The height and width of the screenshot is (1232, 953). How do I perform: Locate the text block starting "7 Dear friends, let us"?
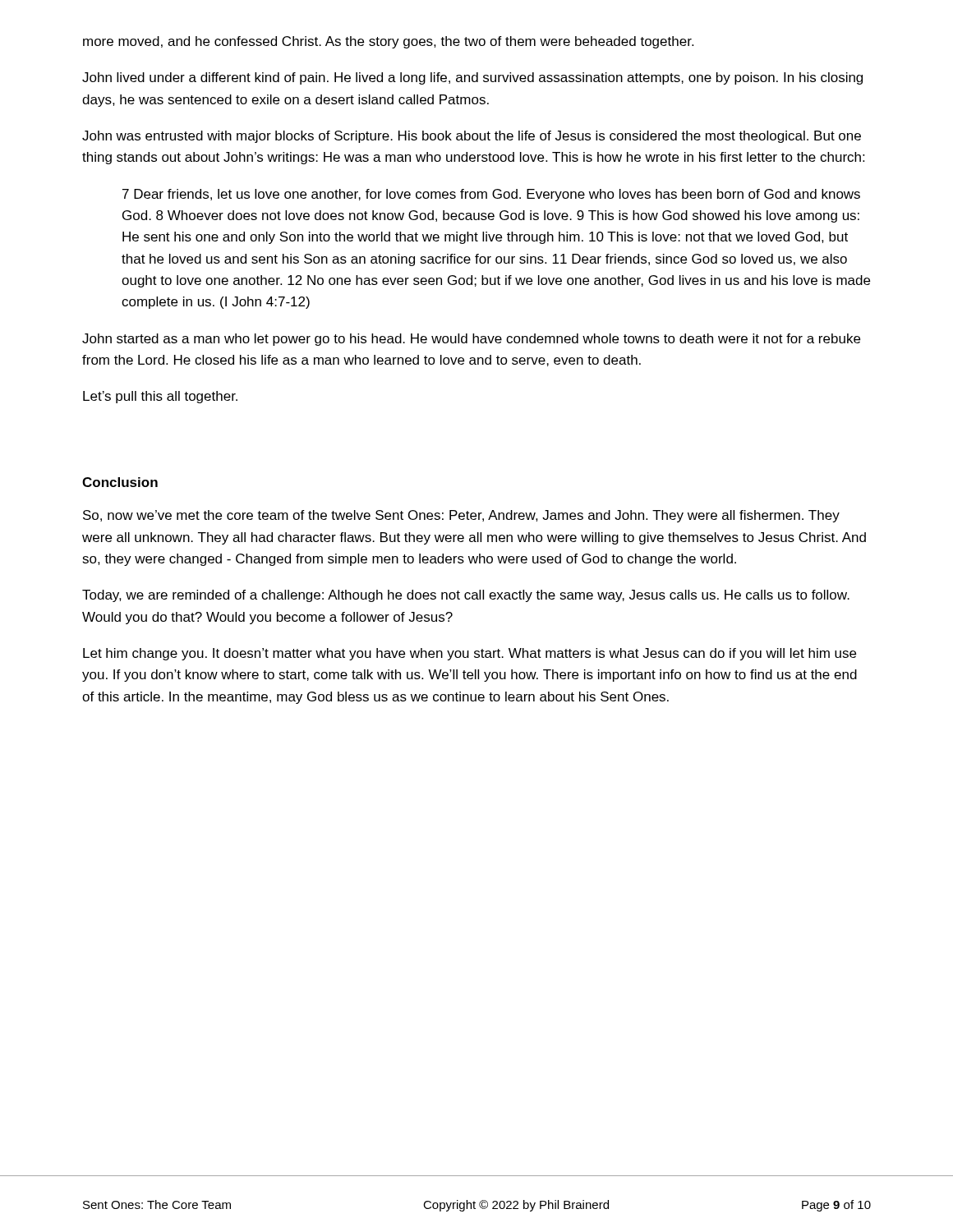pos(496,249)
